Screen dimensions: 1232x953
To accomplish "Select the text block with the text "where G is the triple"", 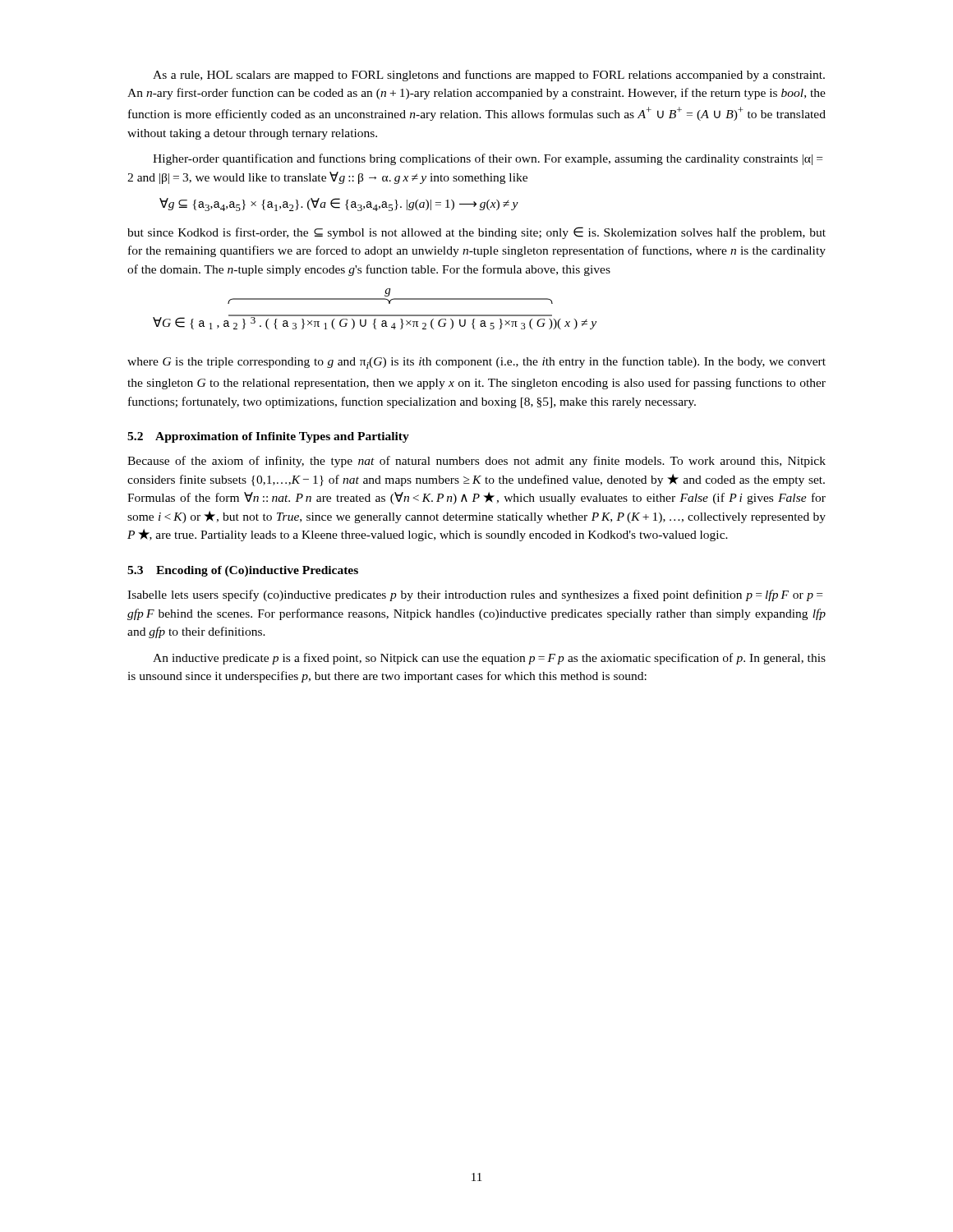I will pos(476,382).
